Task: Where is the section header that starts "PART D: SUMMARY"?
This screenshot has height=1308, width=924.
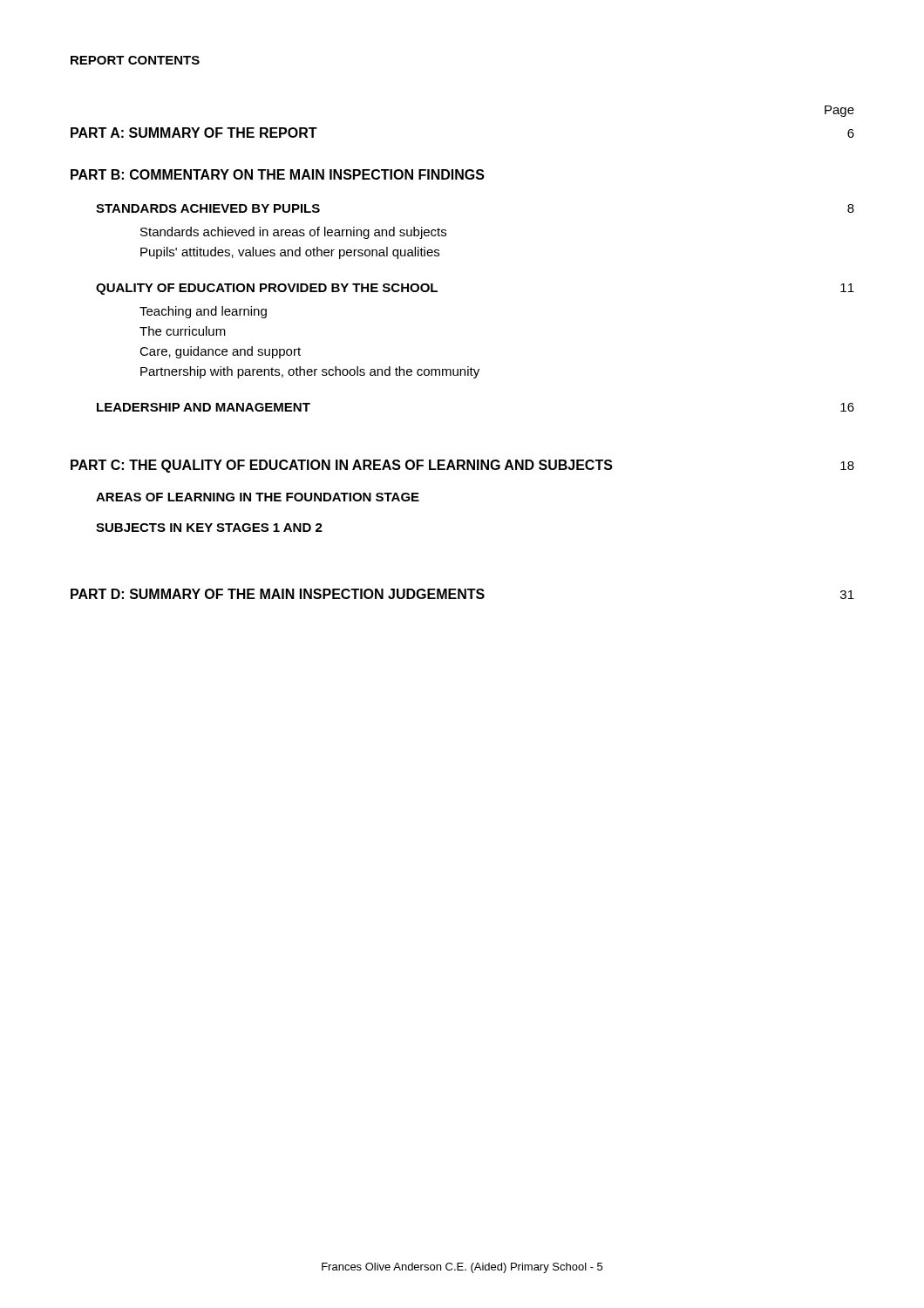Action: (x=462, y=595)
